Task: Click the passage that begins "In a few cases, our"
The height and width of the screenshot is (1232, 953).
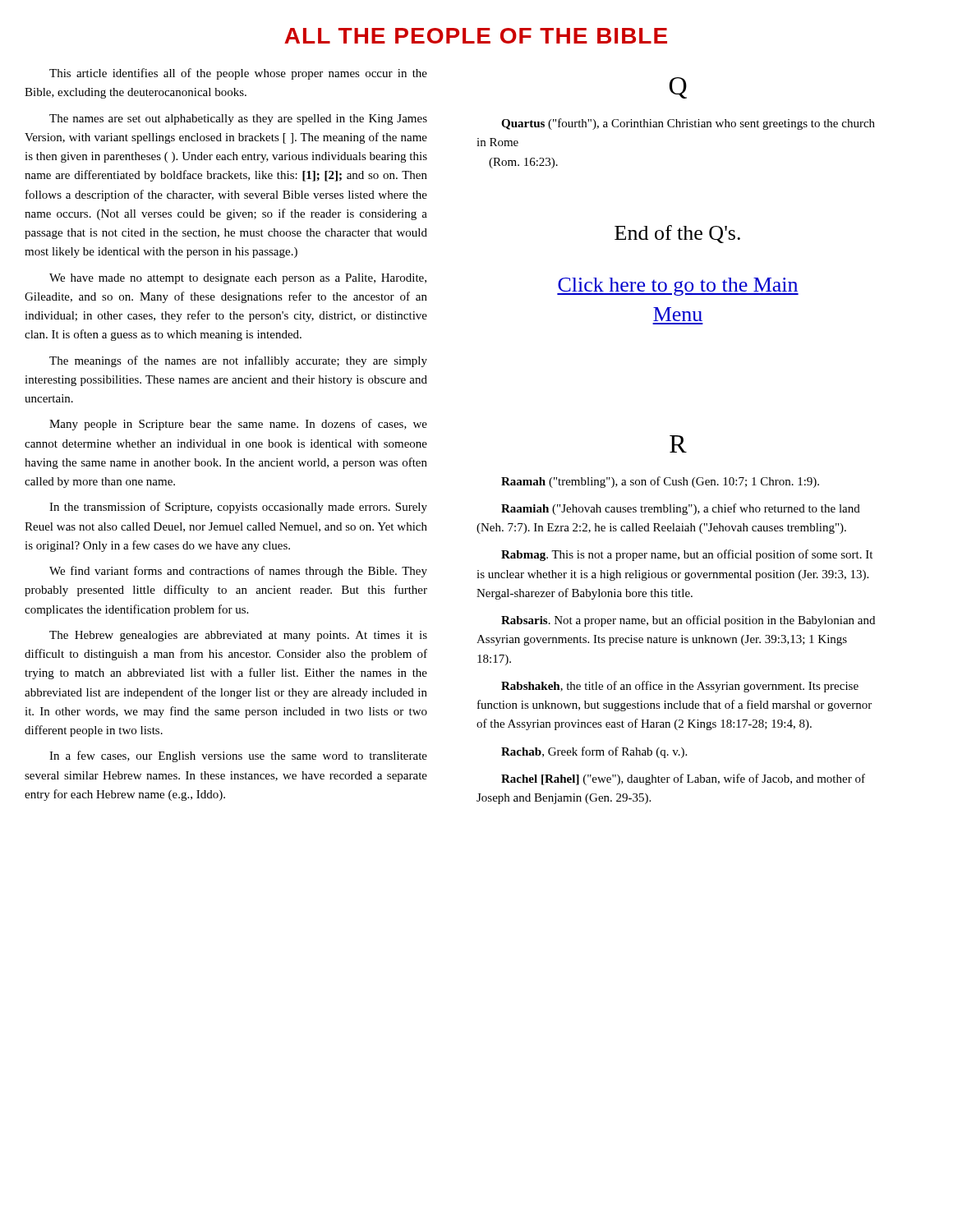Action: pos(226,775)
